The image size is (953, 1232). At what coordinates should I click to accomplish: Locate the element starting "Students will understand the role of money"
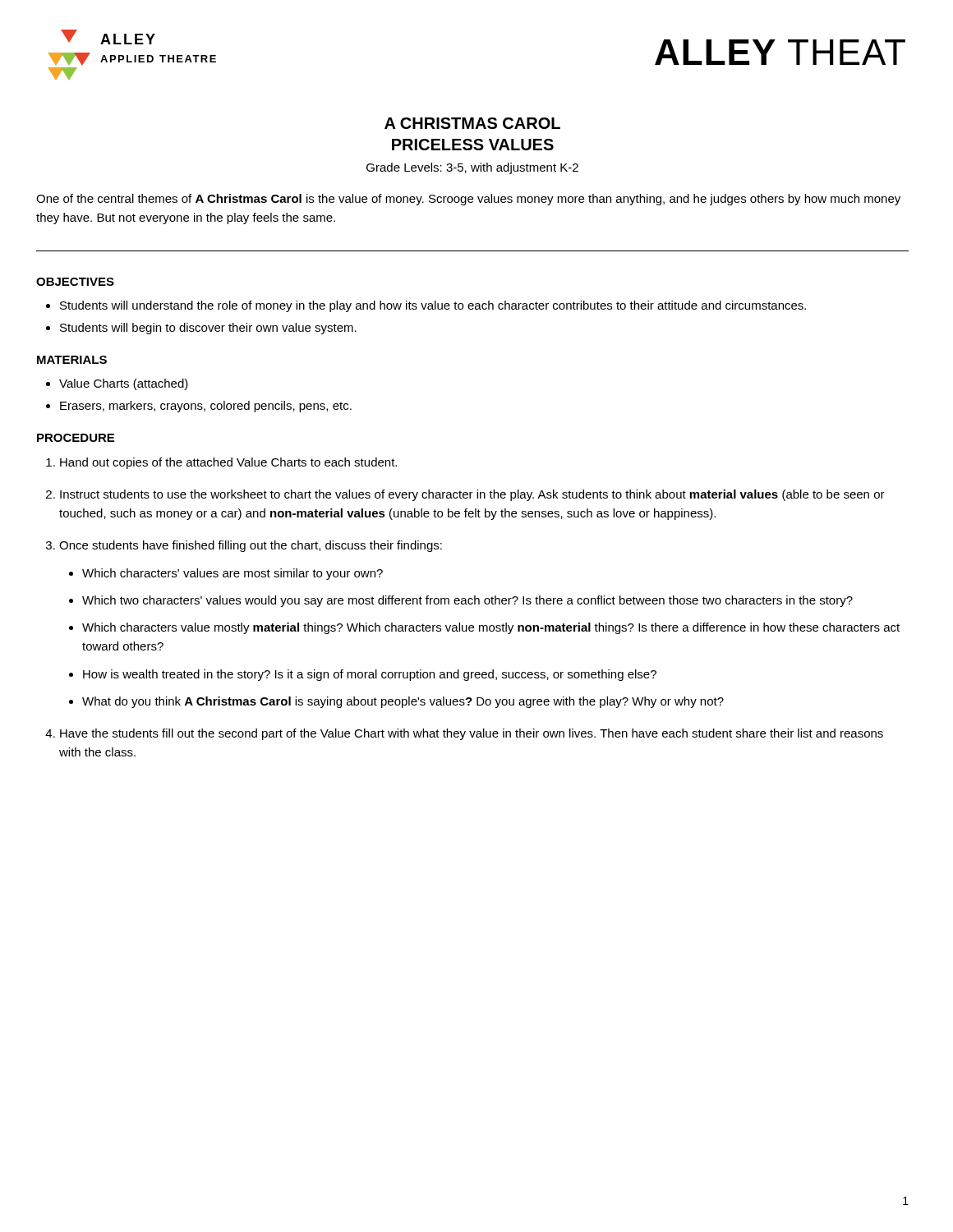(x=433, y=305)
